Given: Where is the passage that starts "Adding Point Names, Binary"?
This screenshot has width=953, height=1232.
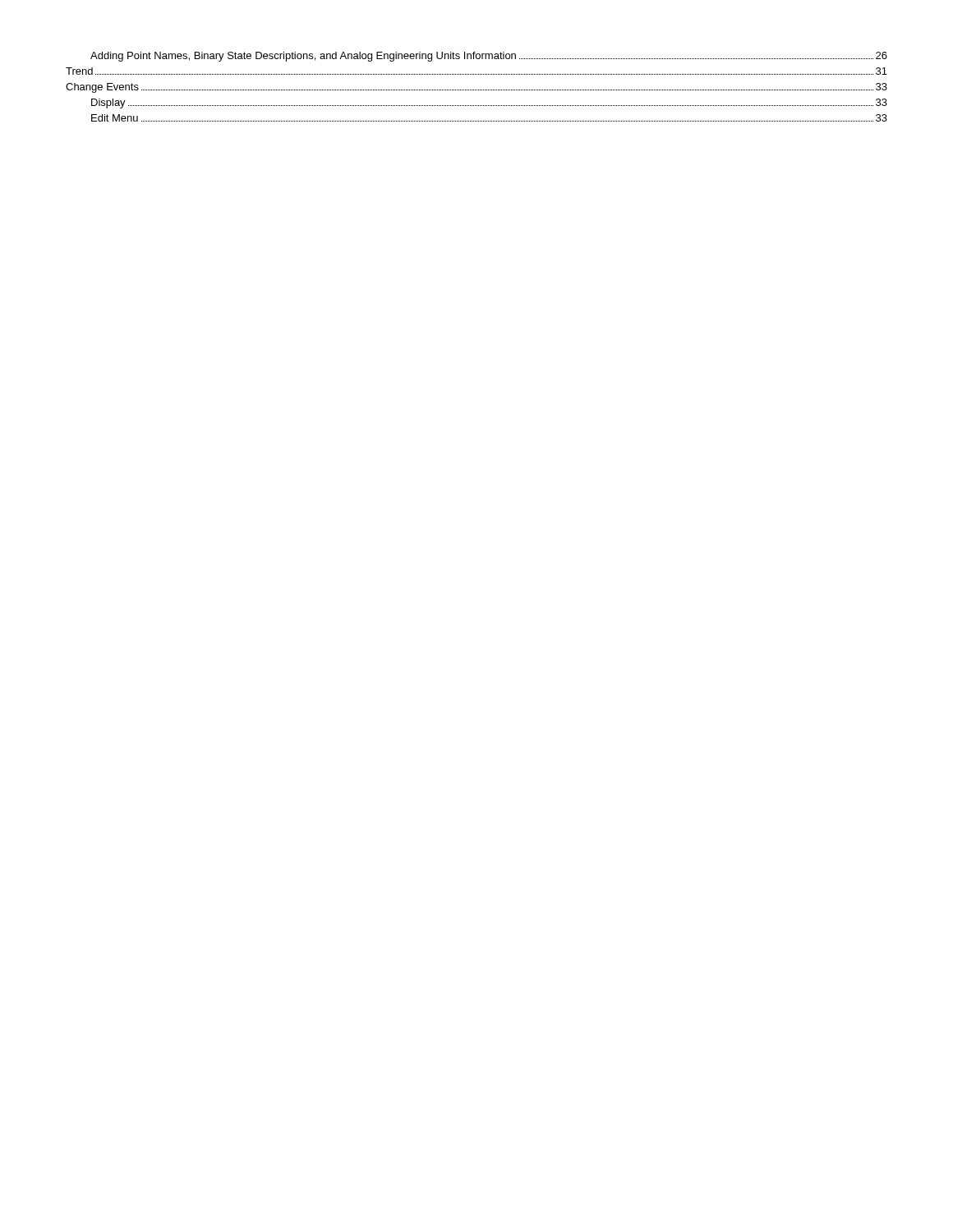Looking at the screenshot, I should coord(489,55).
